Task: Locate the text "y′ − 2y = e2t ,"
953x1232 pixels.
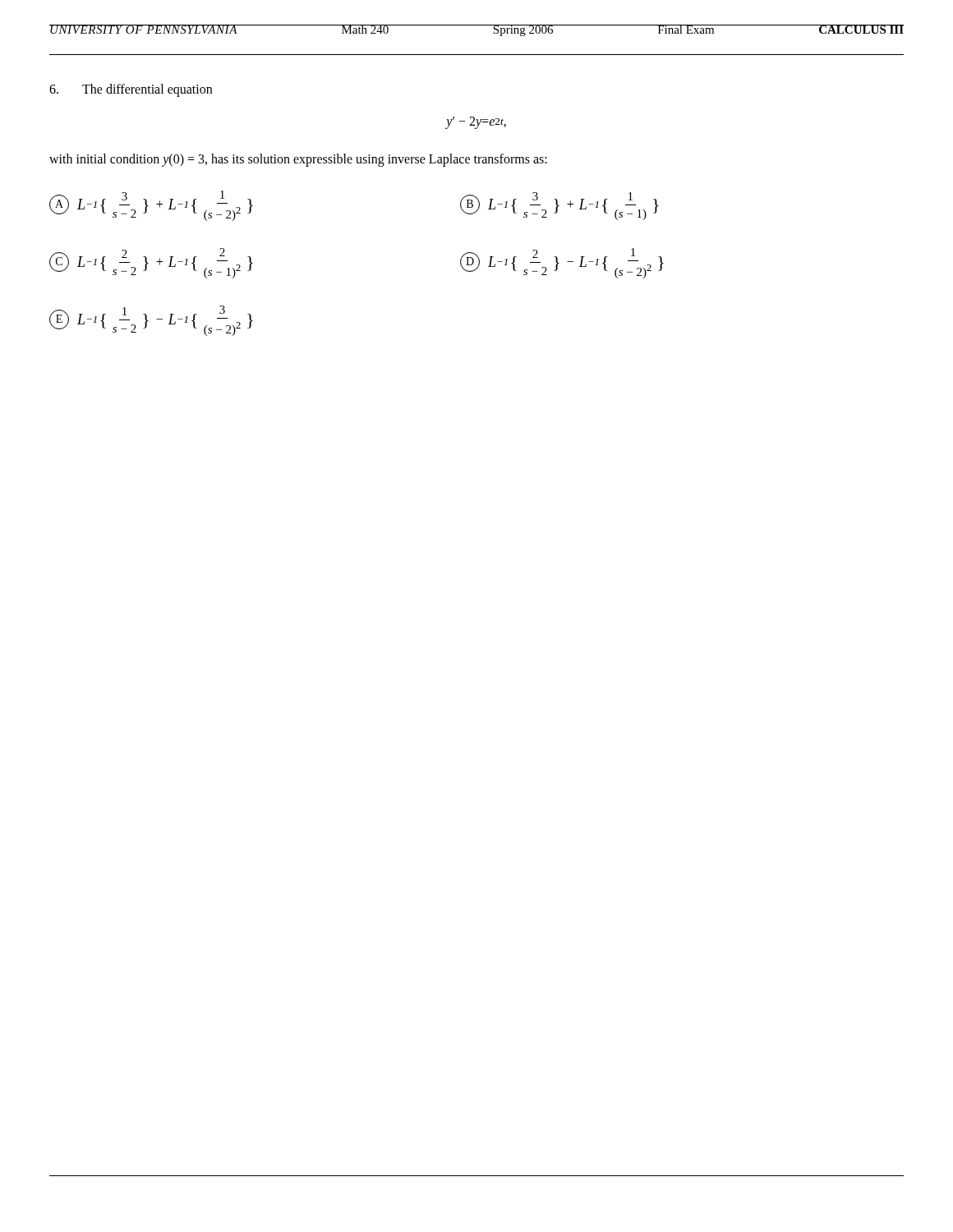Action: point(476,122)
